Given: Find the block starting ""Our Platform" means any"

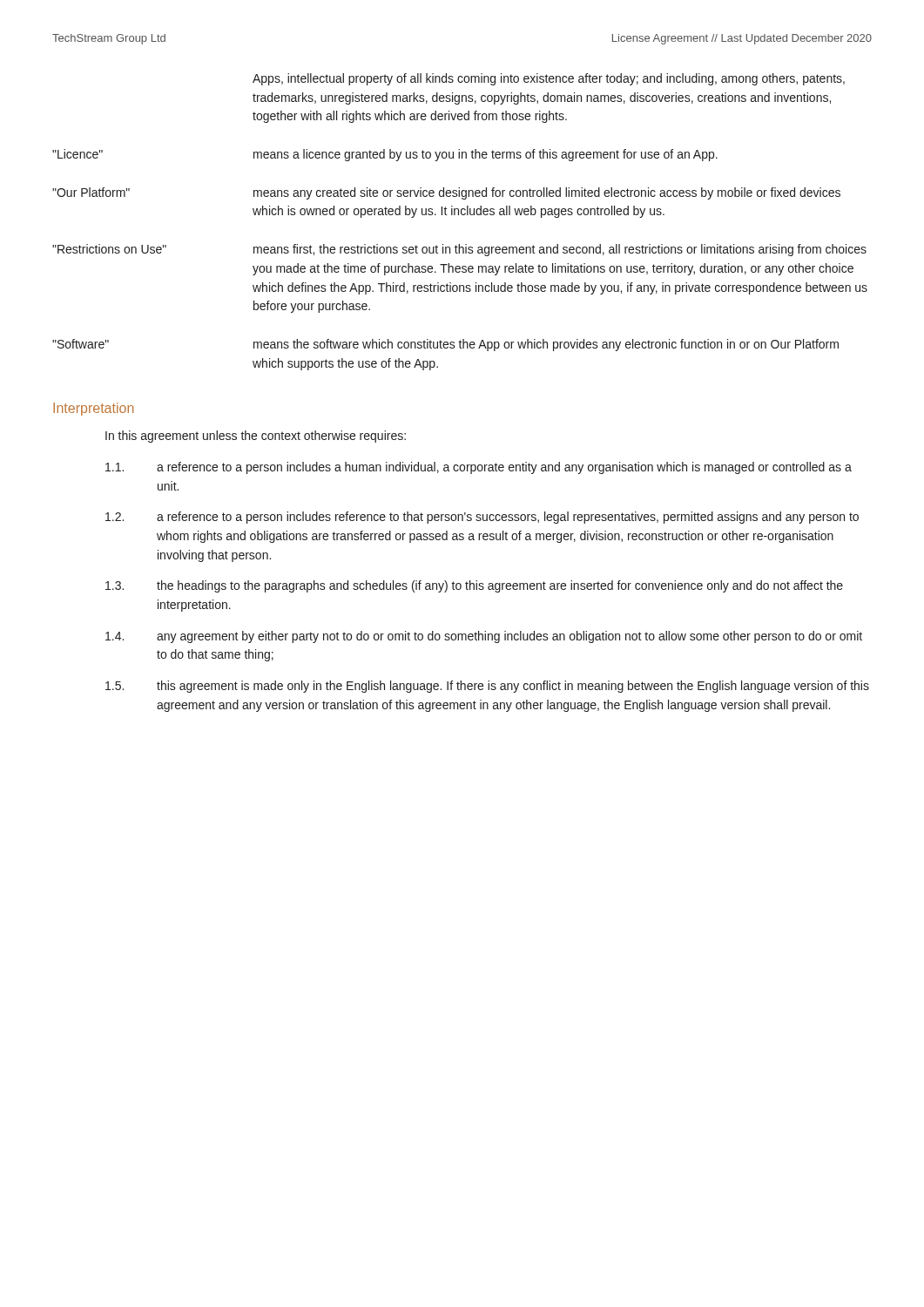Looking at the screenshot, I should point(462,203).
